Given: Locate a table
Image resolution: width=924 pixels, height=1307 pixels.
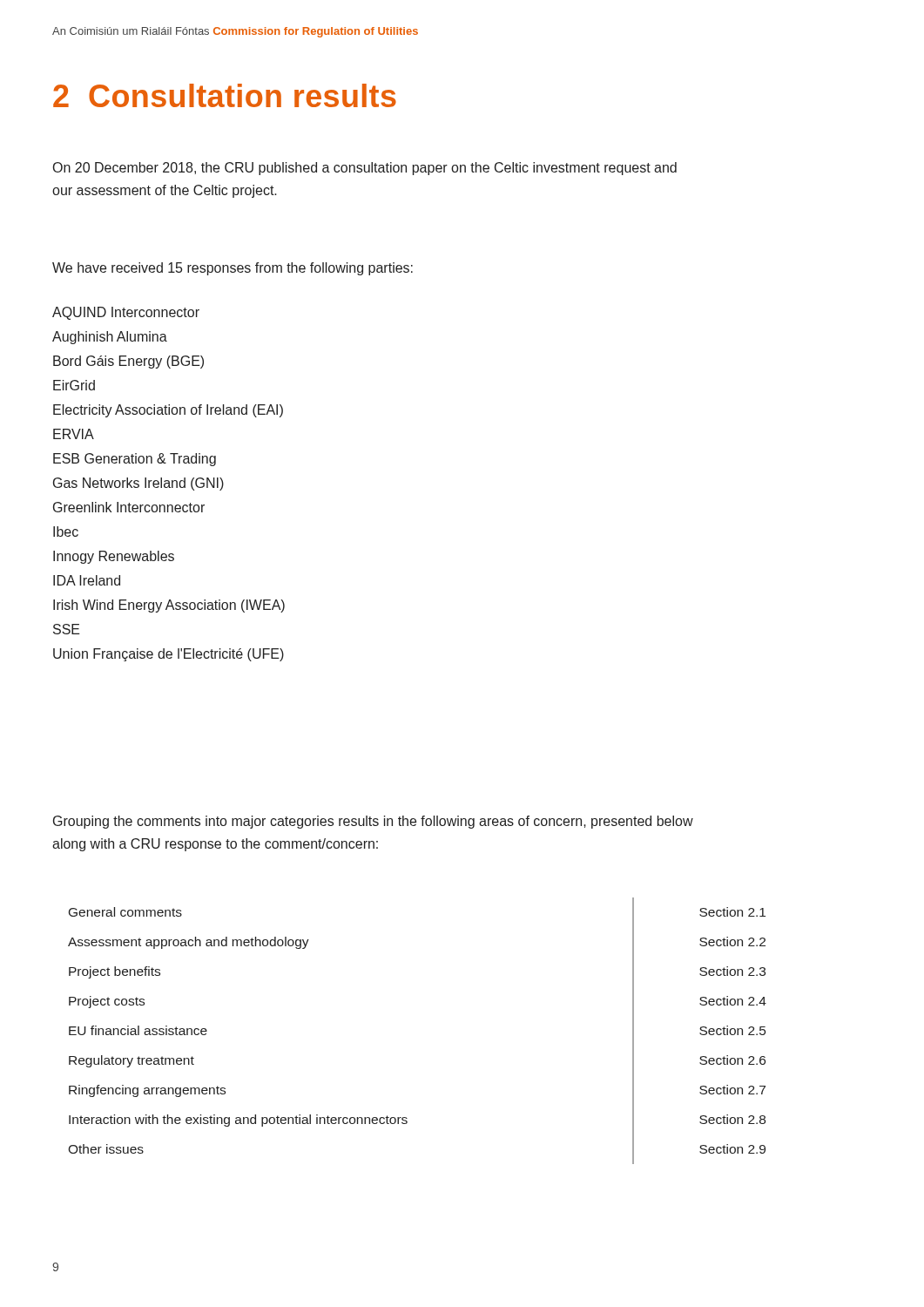Looking at the screenshot, I should (409, 1031).
